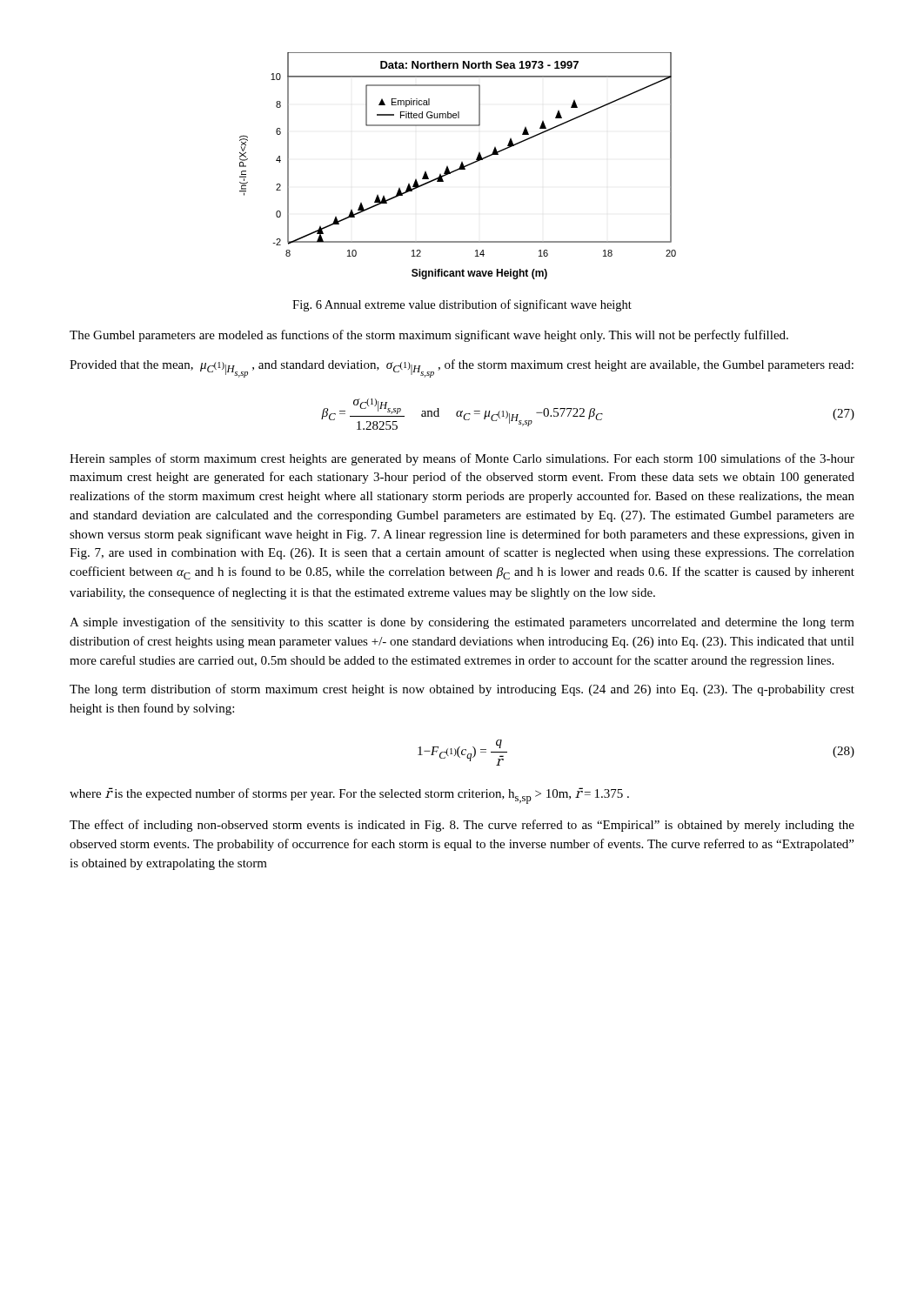Point to the text block starting "Herein samples of storm"
The width and height of the screenshot is (924, 1305).
pos(462,526)
